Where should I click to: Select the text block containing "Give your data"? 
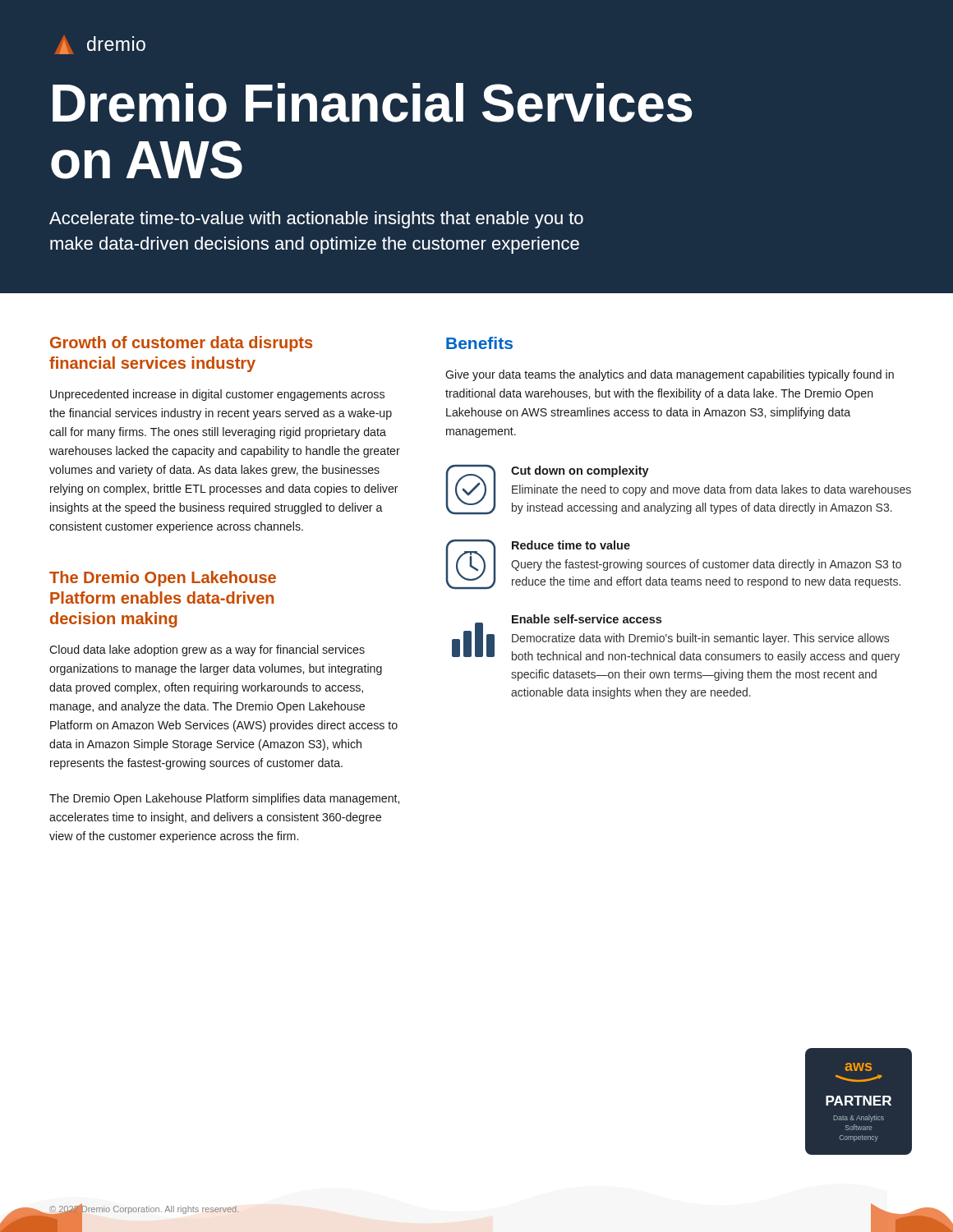click(670, 403)
